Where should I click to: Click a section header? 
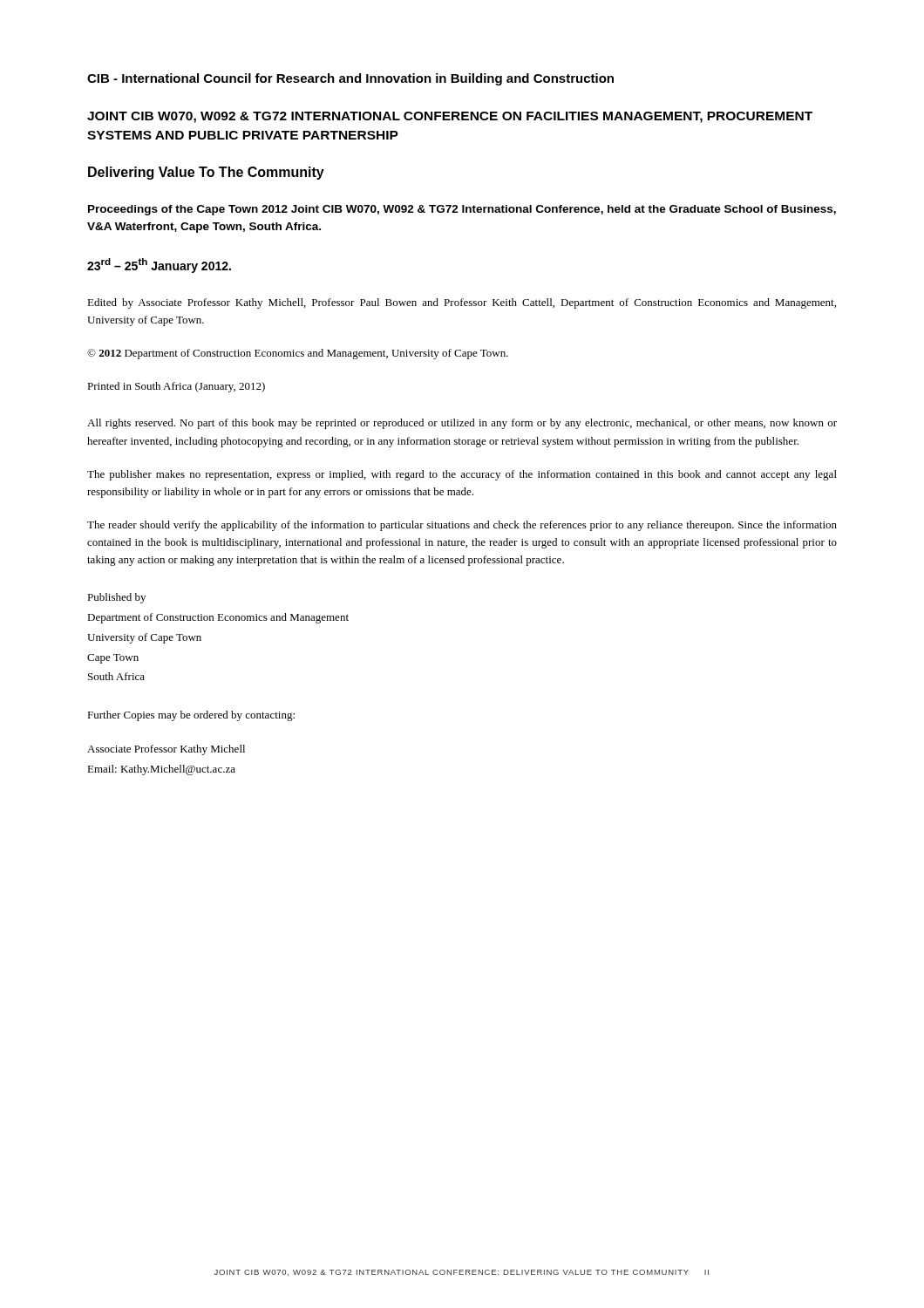pos(206,172)
